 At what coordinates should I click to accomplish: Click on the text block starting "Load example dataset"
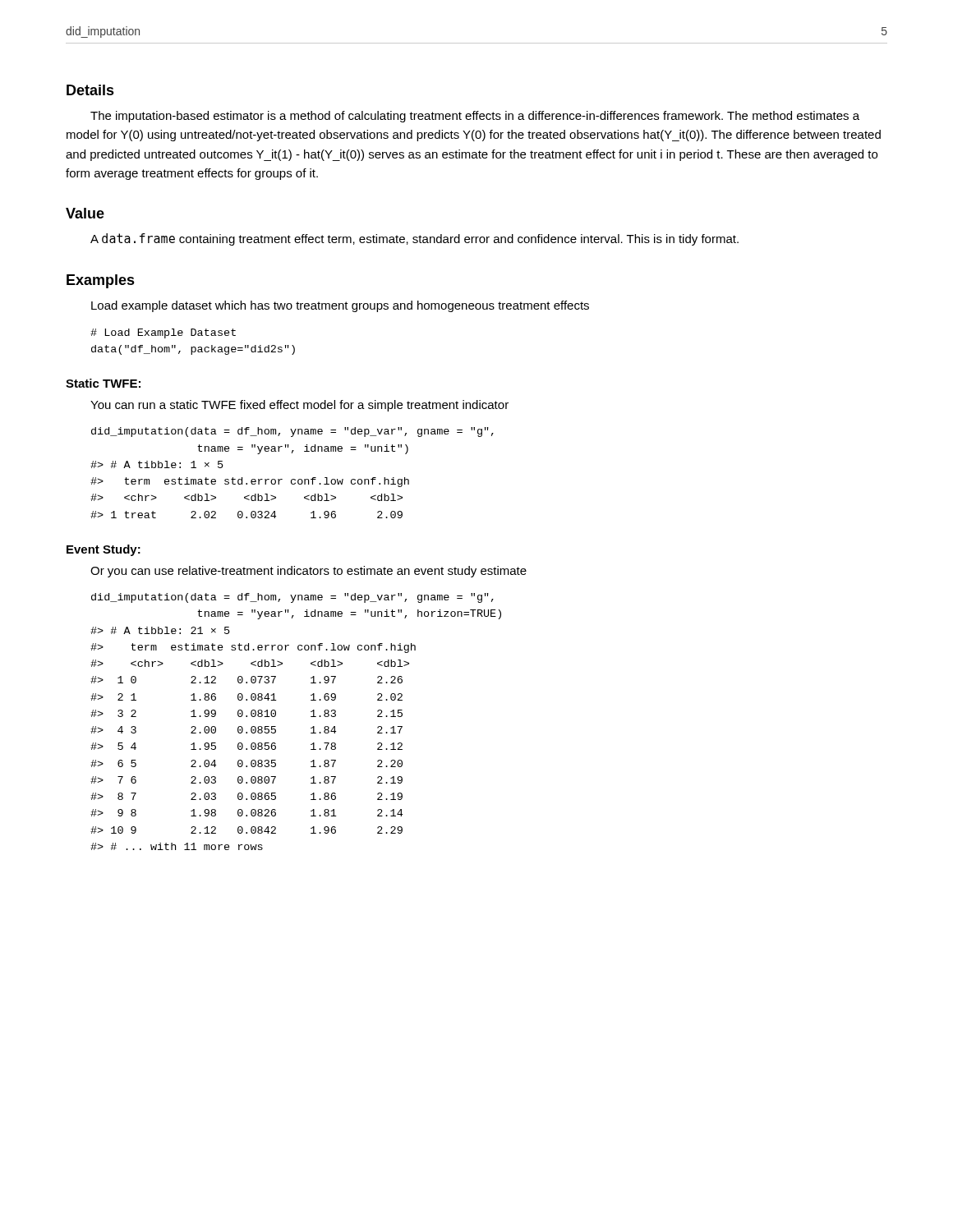(x=340, y=305)
